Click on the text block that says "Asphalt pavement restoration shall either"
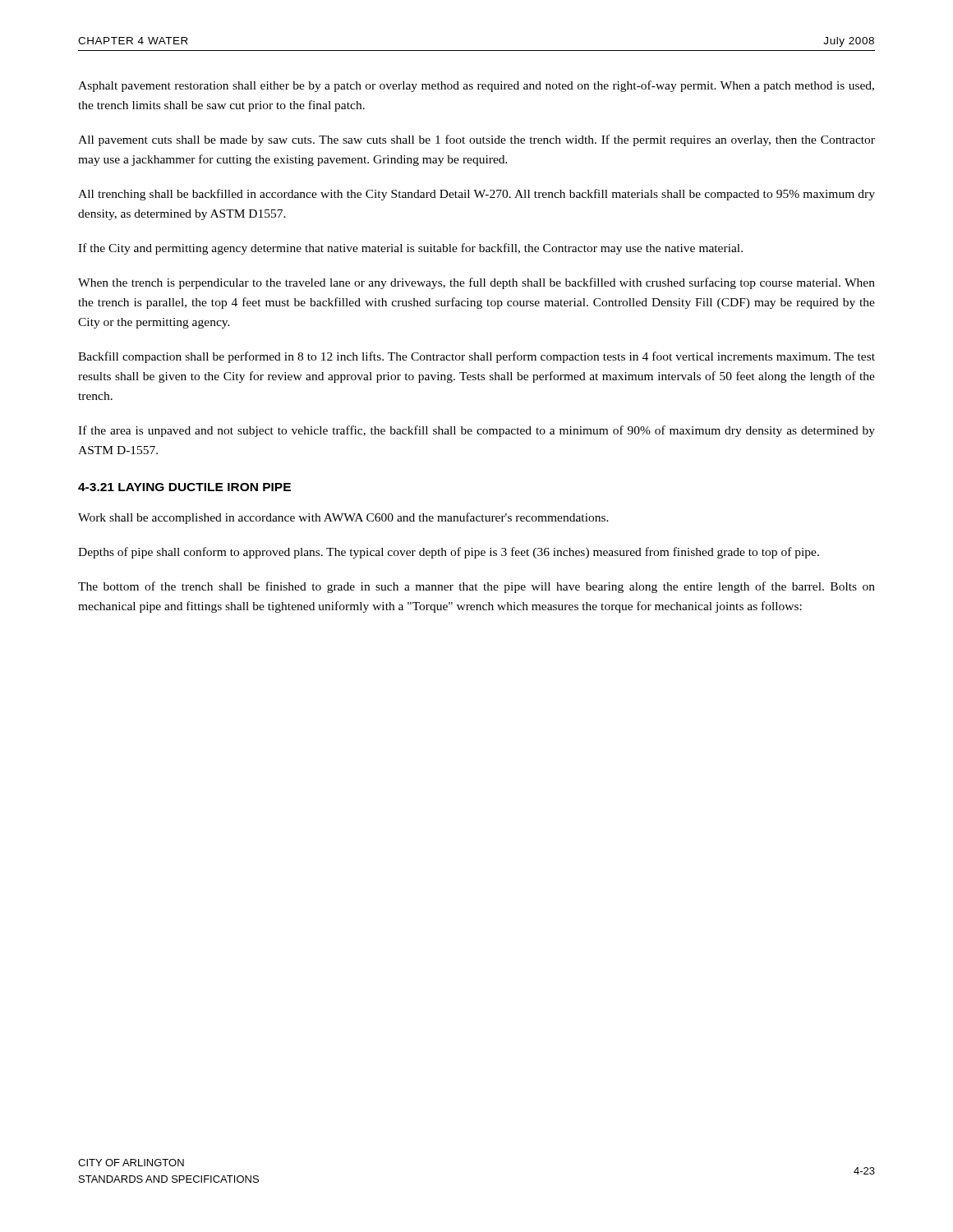Screen dimensions: 1232x953 pos(476,95)
